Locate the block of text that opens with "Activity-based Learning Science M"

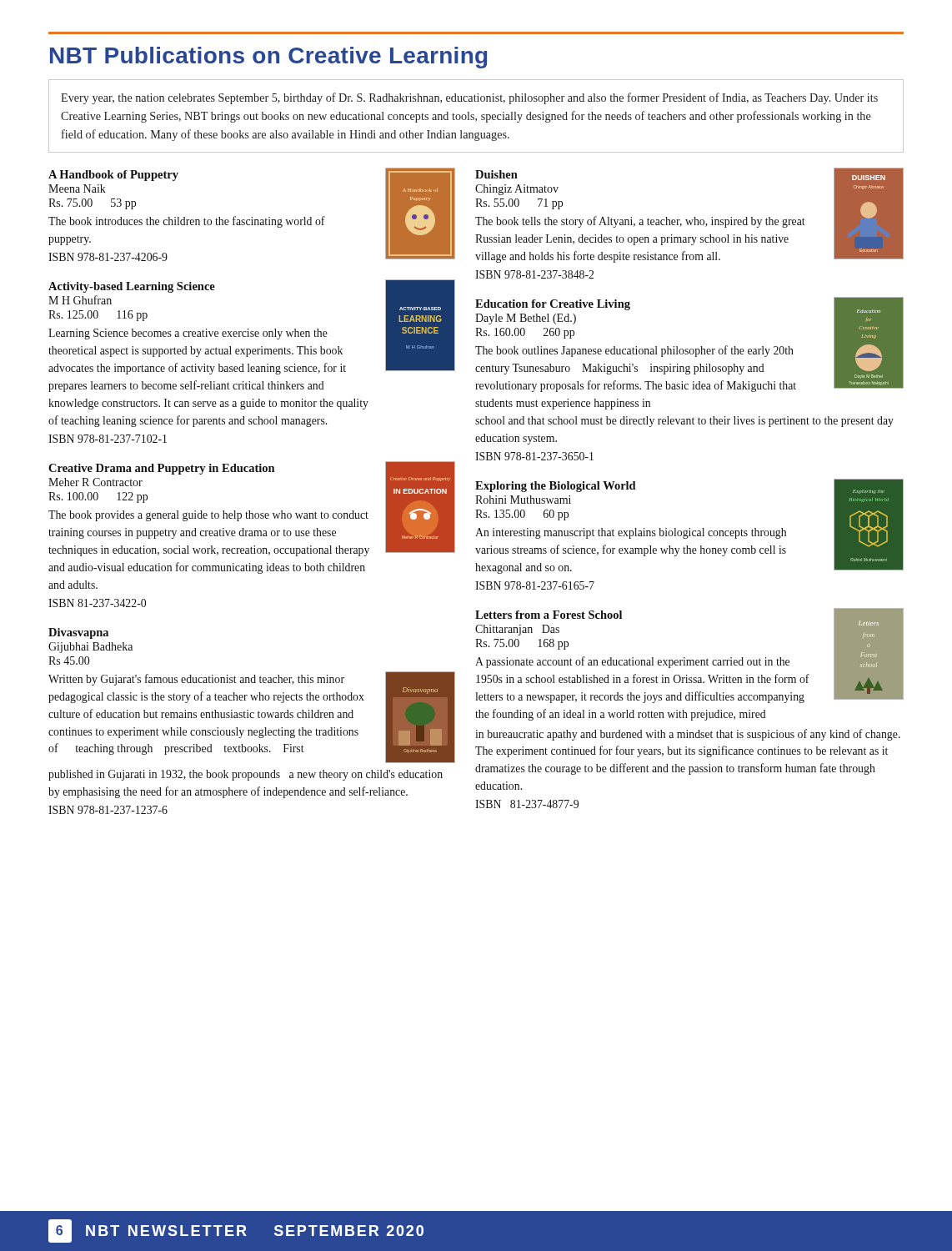252,363
